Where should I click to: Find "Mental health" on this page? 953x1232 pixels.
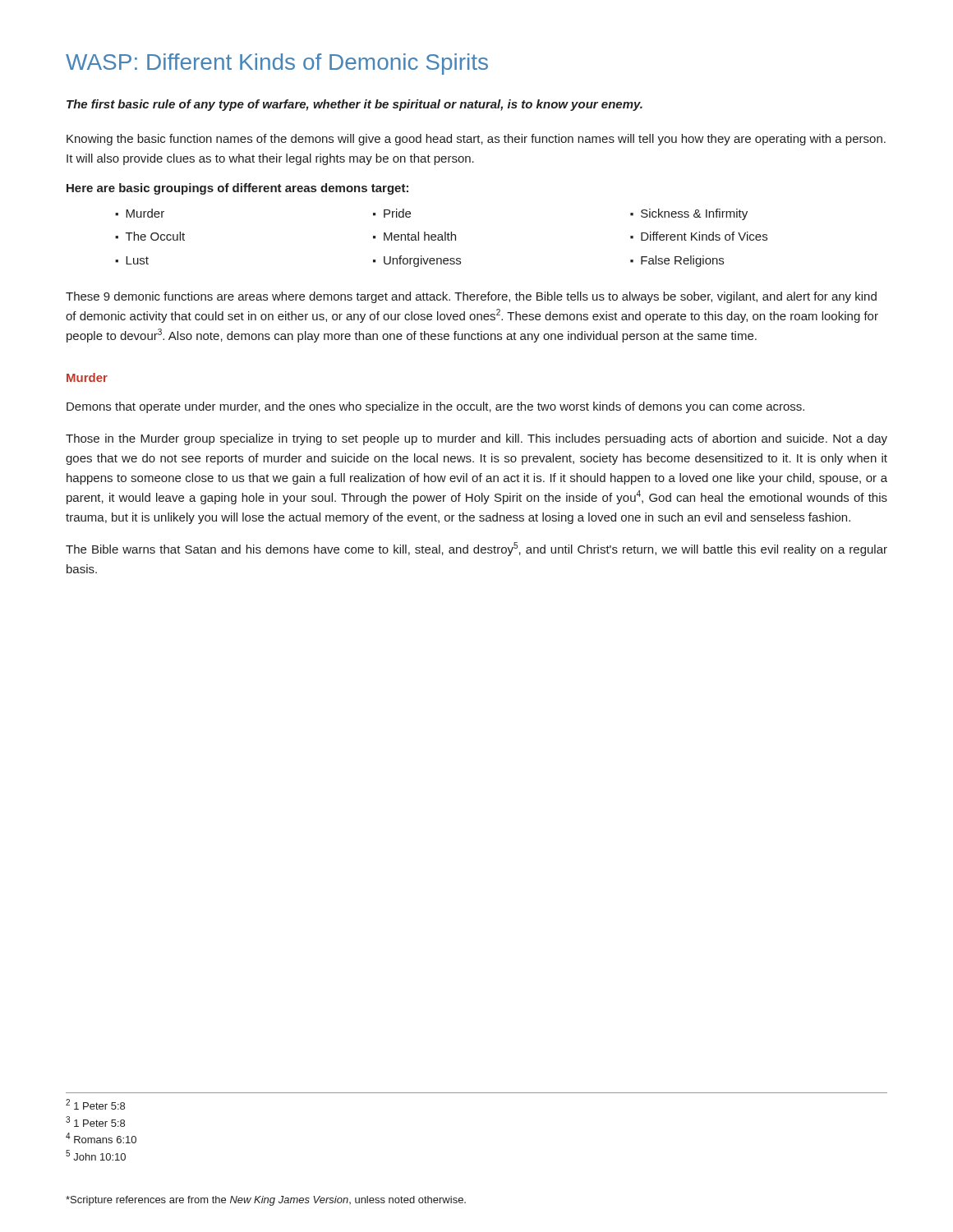pyautogui.click(x=414, y=236)
